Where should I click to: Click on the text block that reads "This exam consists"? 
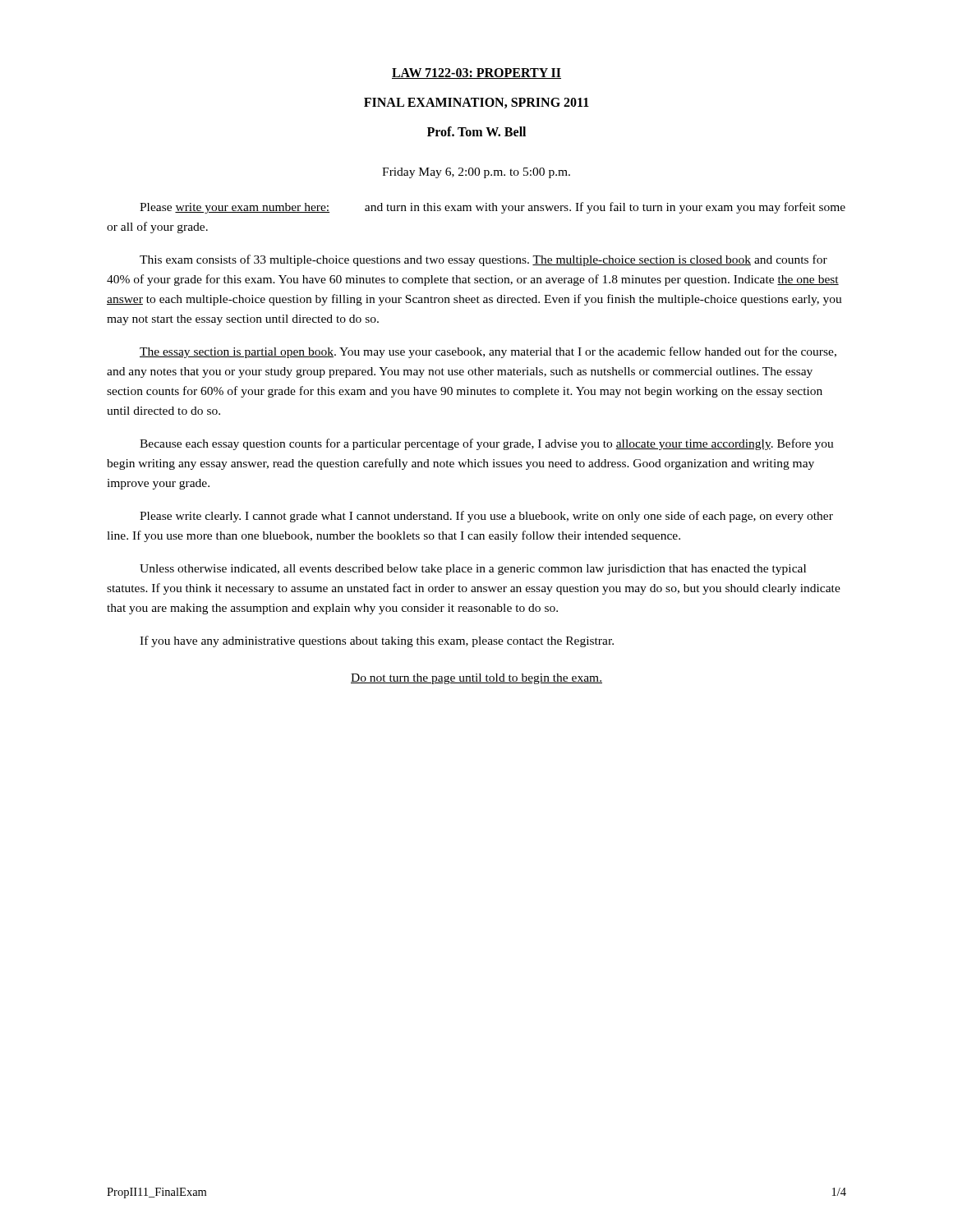coord(474,289)
